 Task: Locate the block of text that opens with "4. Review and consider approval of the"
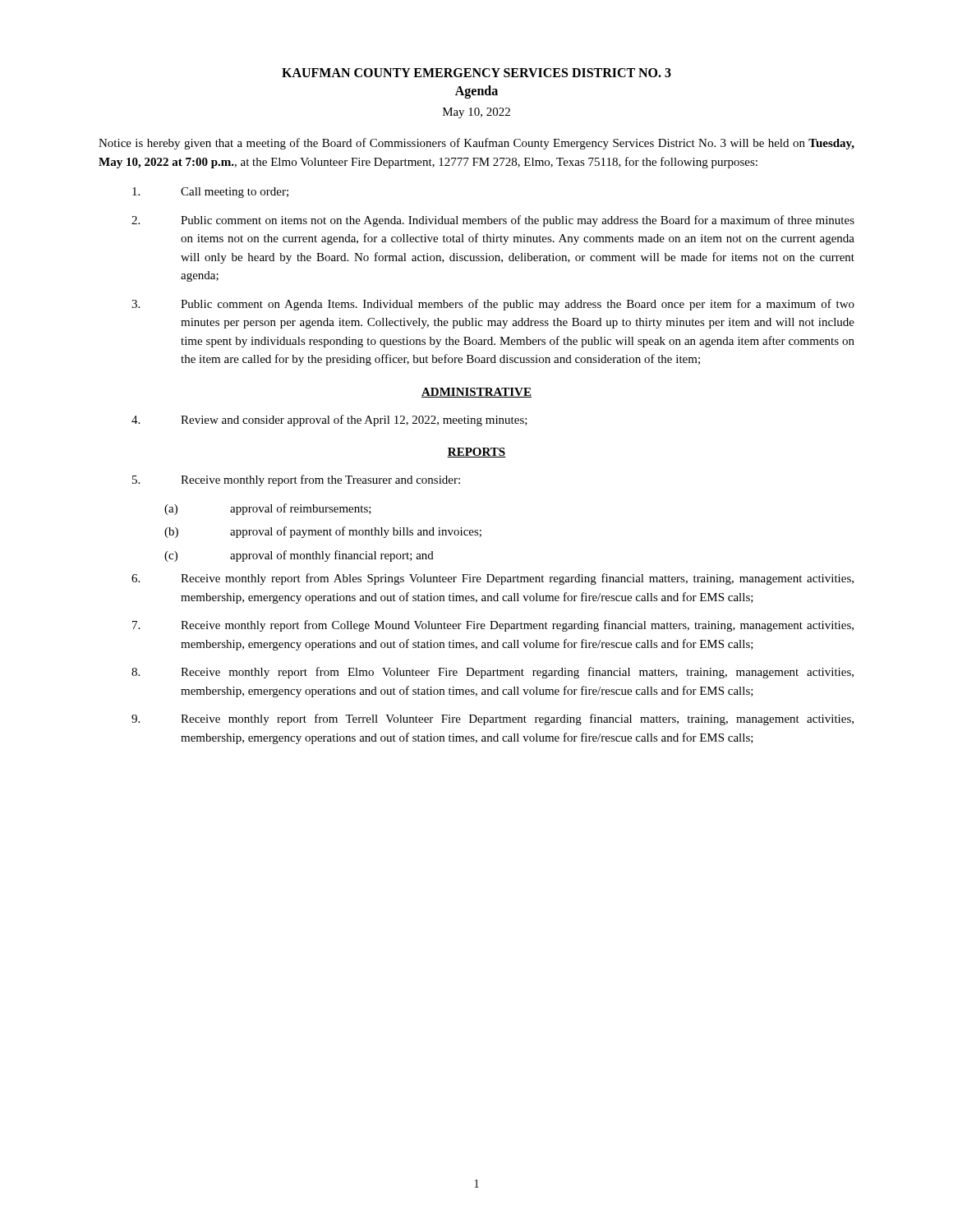click(476, 419)
